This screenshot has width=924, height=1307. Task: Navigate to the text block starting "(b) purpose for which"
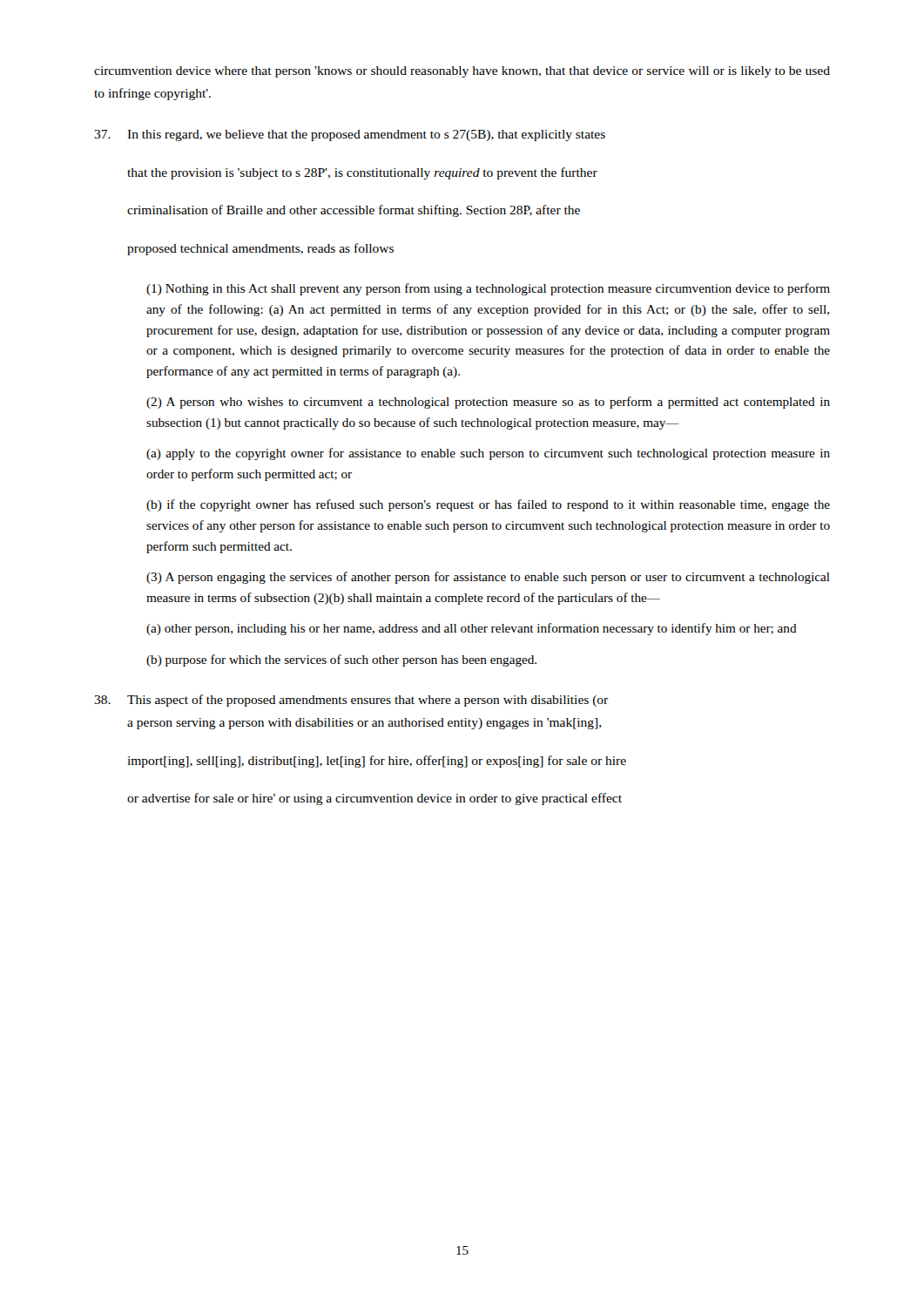[x=342, y=659]
